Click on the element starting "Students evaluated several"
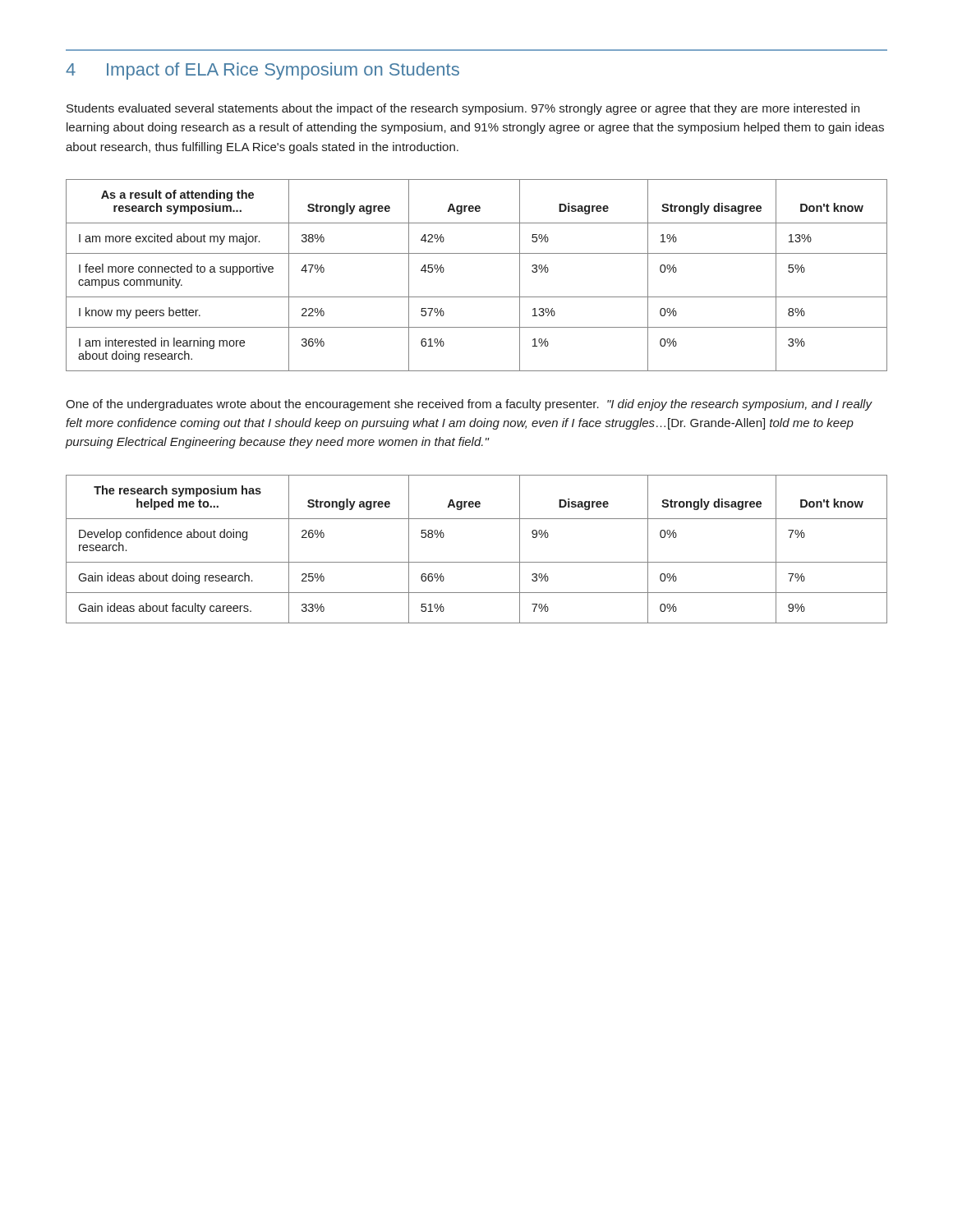953x1232 pixels. (475, 127)
